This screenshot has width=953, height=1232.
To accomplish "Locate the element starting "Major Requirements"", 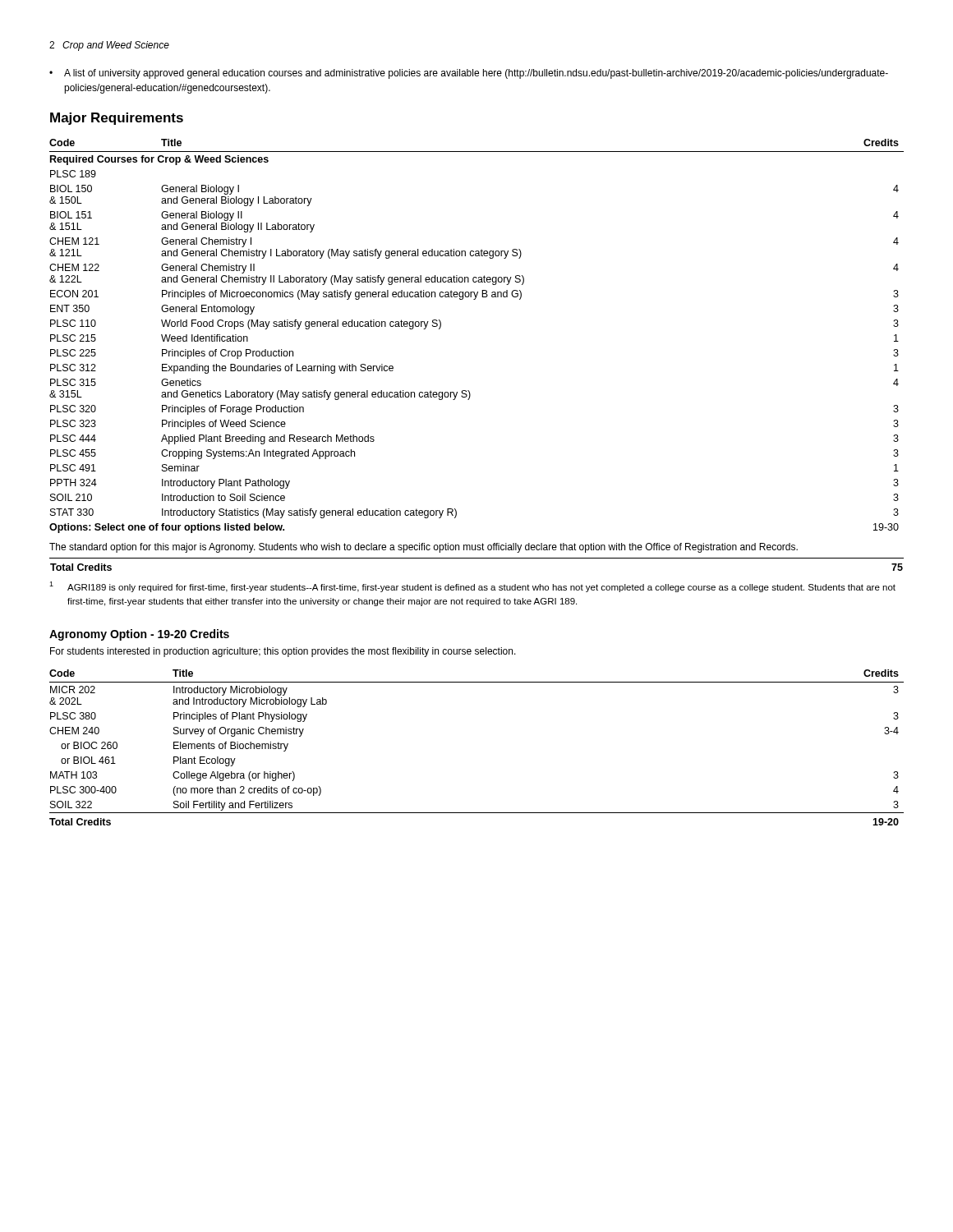I will click(x=116, y=118).
